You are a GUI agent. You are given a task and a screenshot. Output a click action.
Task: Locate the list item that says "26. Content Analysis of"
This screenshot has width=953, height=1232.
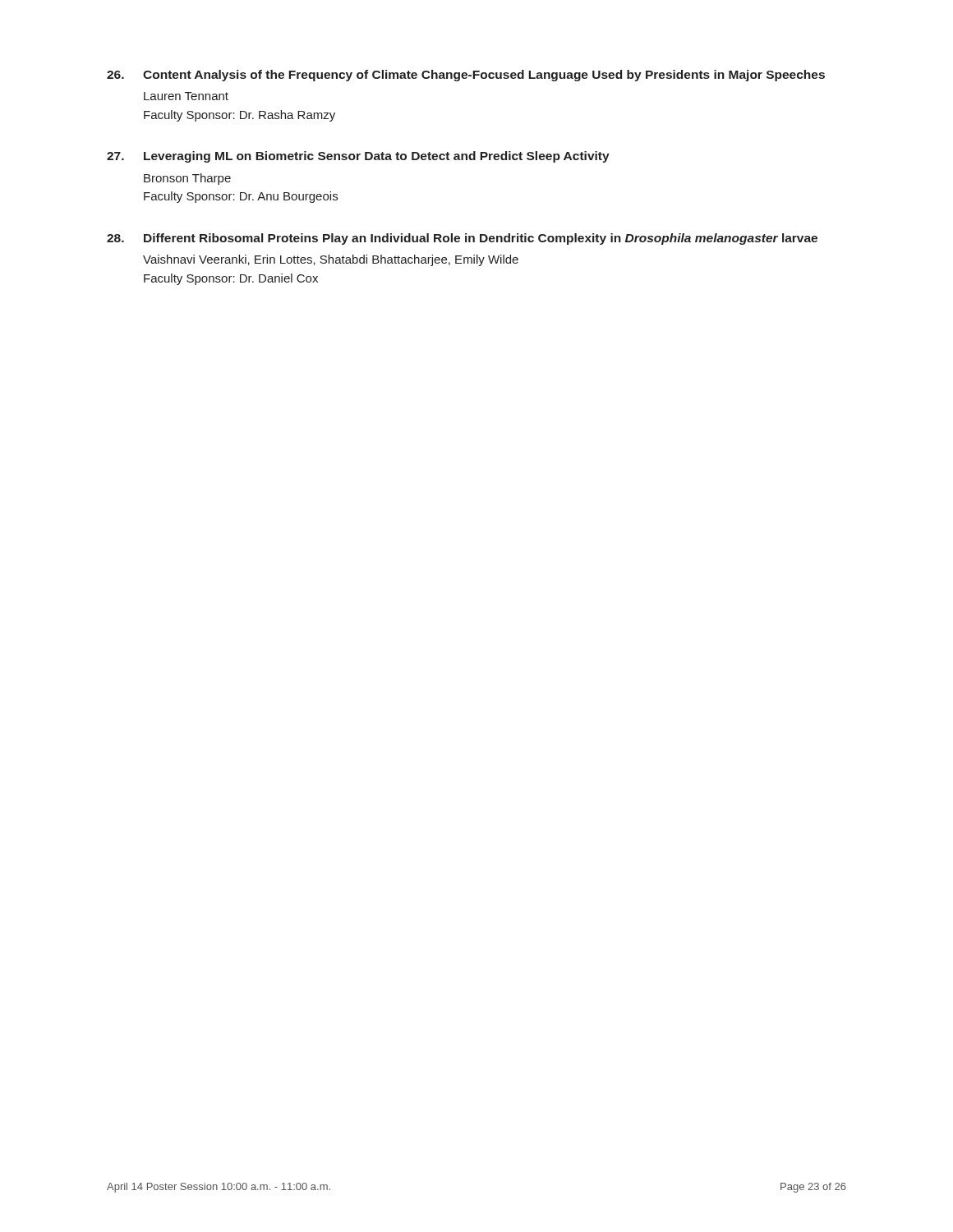click(x=466, y=76)
